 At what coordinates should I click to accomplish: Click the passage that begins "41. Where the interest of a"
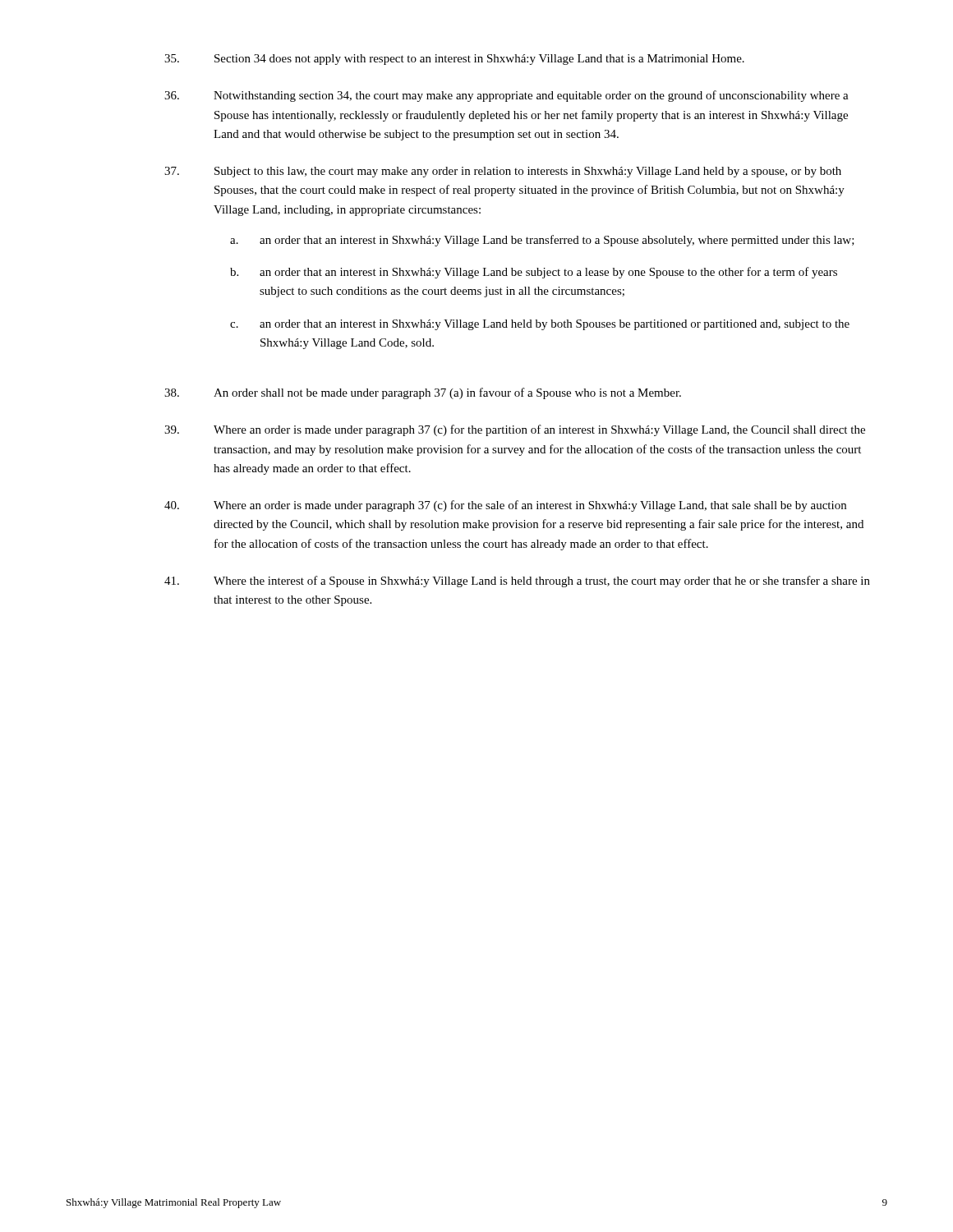pyautogui.click(x=518, y=590)
